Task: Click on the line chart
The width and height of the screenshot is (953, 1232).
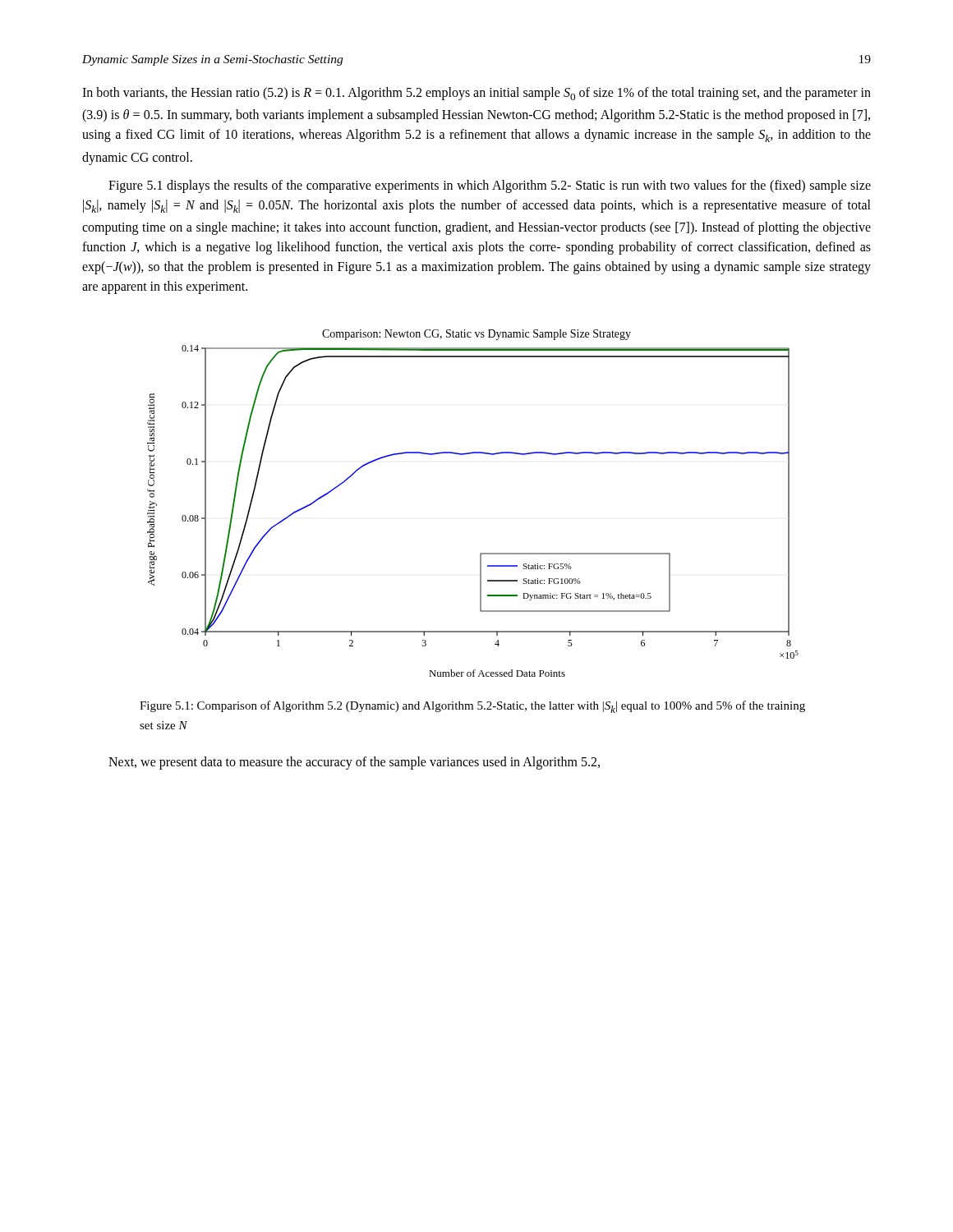Action: [x=476, y=504]
